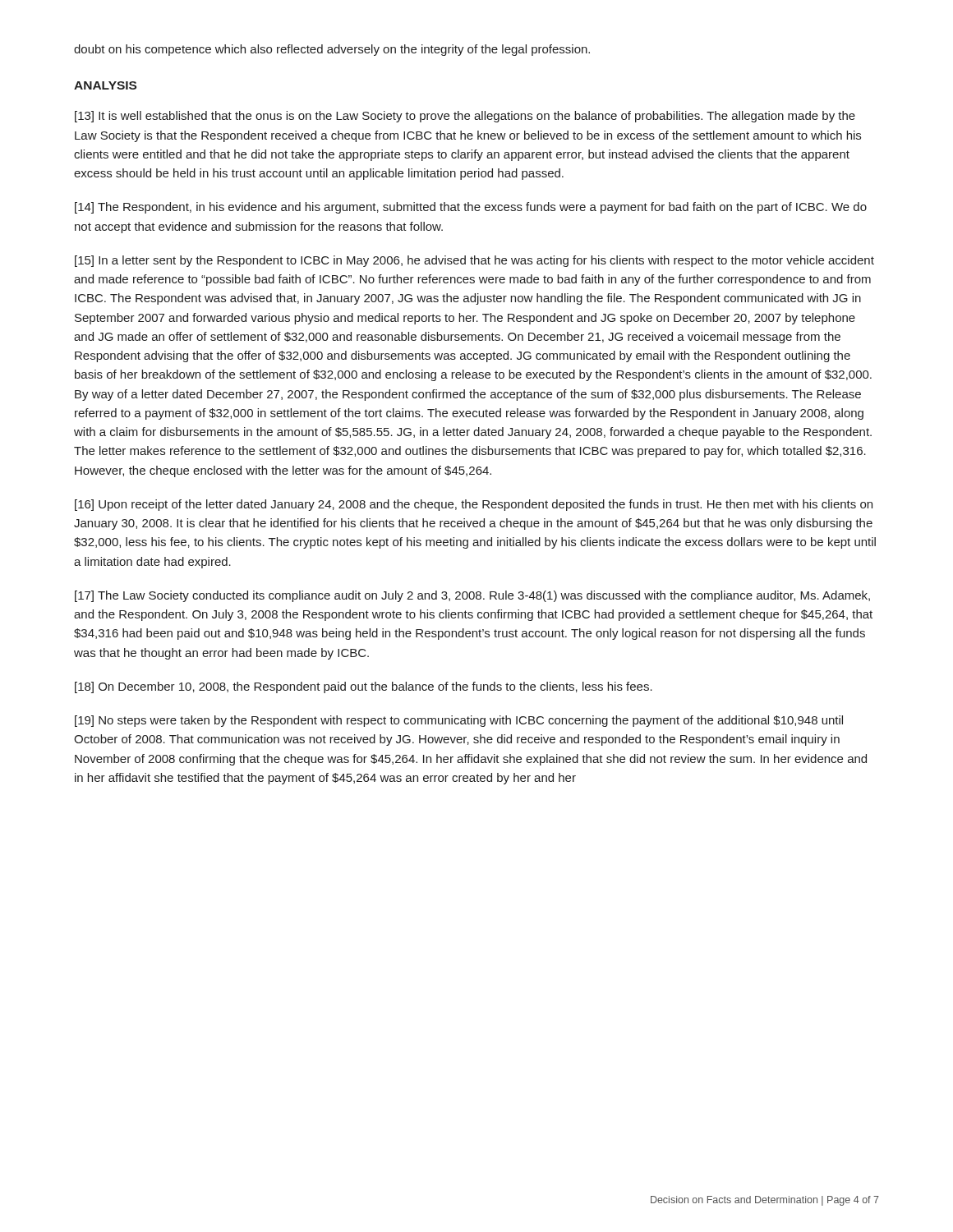Locate the text block containing "[13] It is well"

point(468,144)
